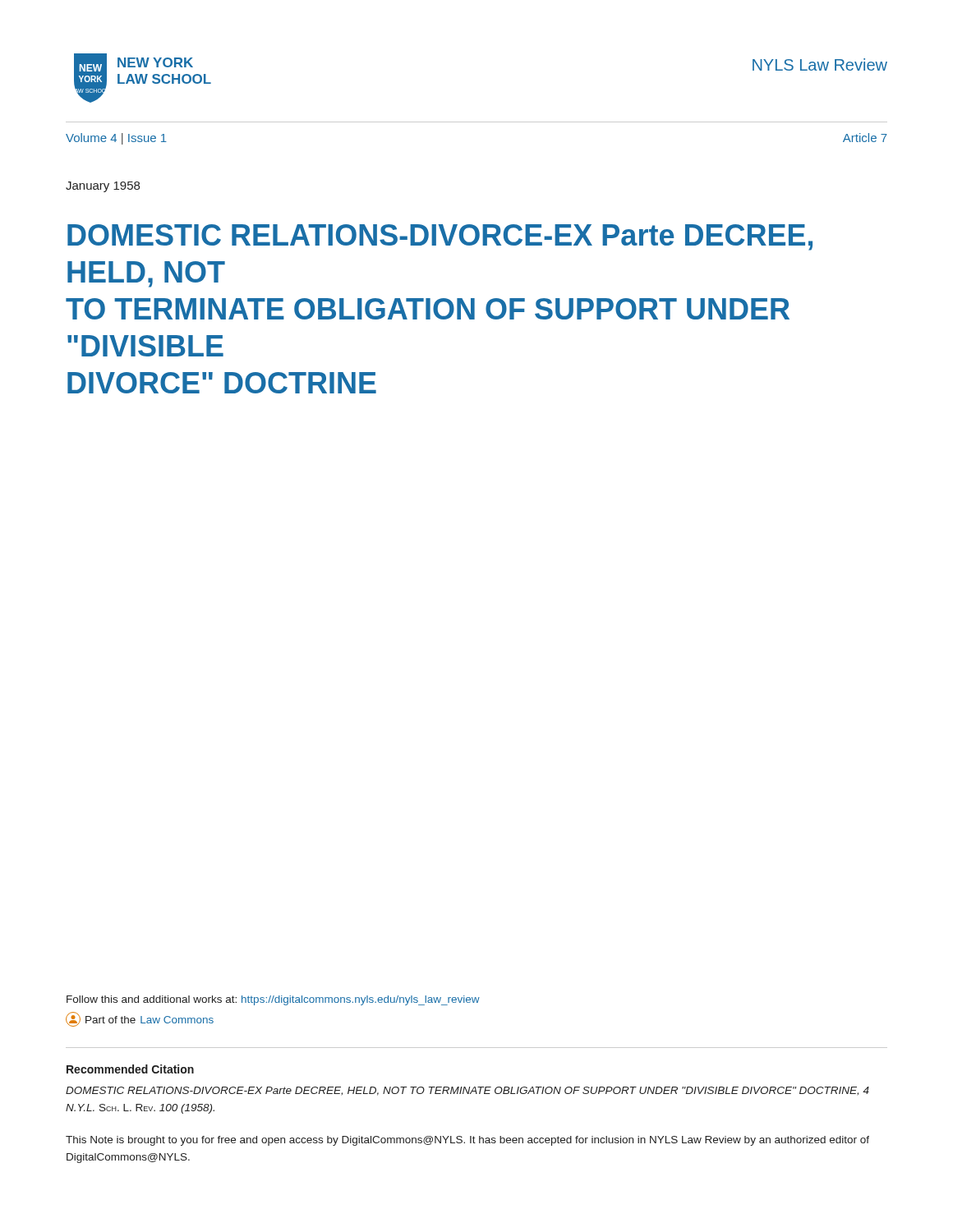Navigate to the block starting "Part of the Law"

click(x=140, y=1019)
